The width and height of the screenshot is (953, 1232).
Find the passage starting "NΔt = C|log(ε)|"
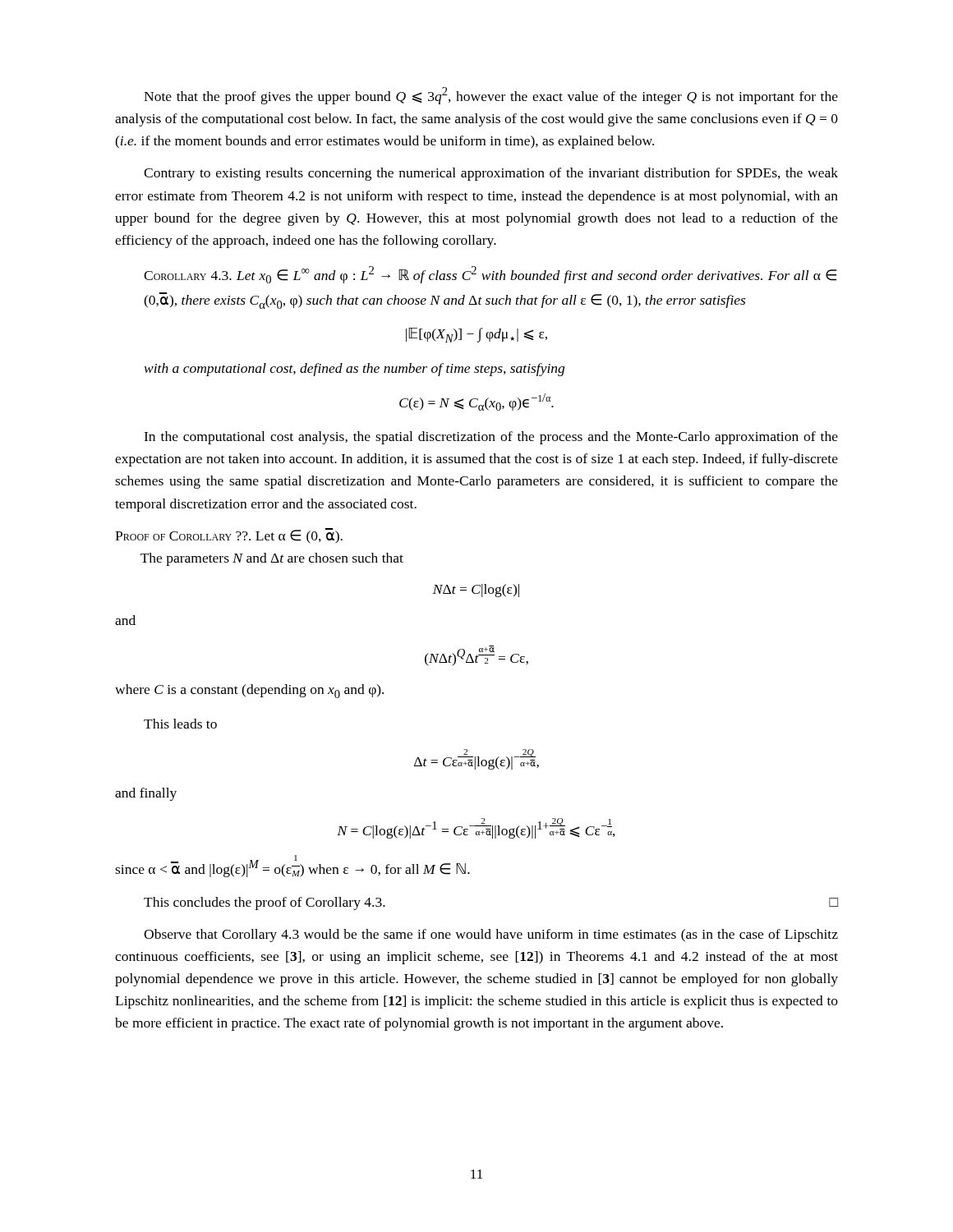pyautogui.click(x=476, y=589)
